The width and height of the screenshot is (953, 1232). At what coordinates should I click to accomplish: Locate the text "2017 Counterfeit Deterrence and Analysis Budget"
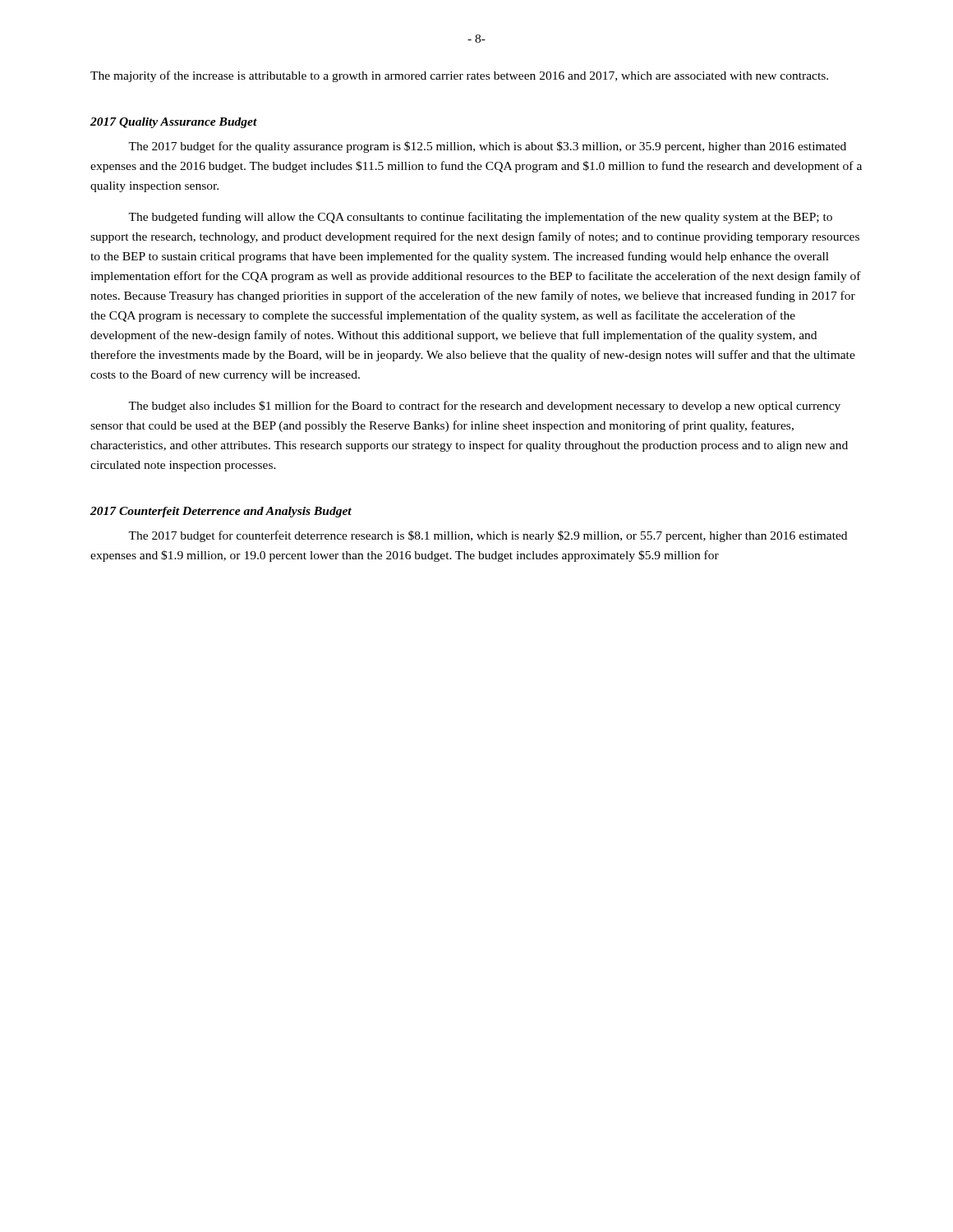coord(221,512)
